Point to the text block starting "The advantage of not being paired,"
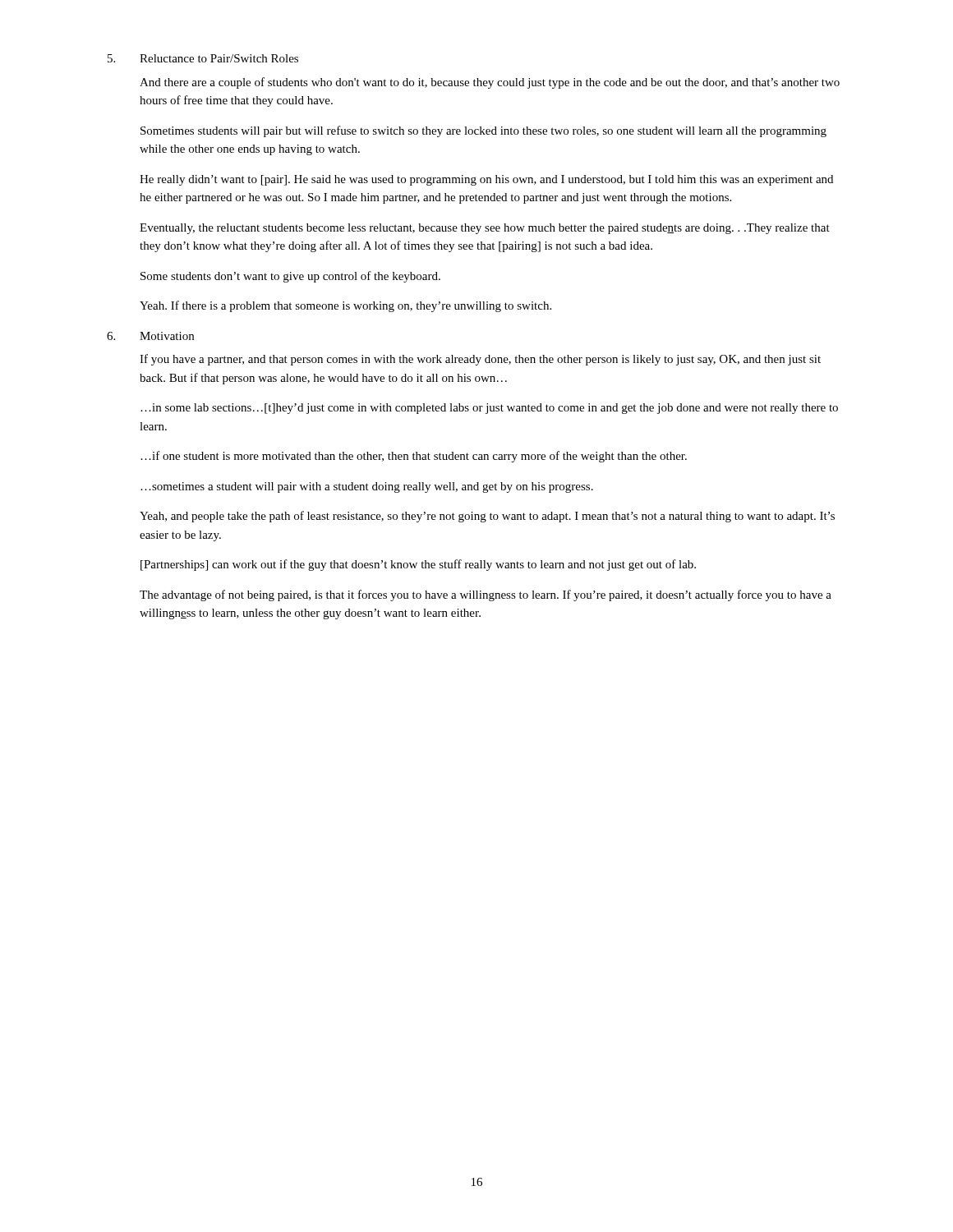The width and height of the screenshot is (953, 1232). click(486, 603)
